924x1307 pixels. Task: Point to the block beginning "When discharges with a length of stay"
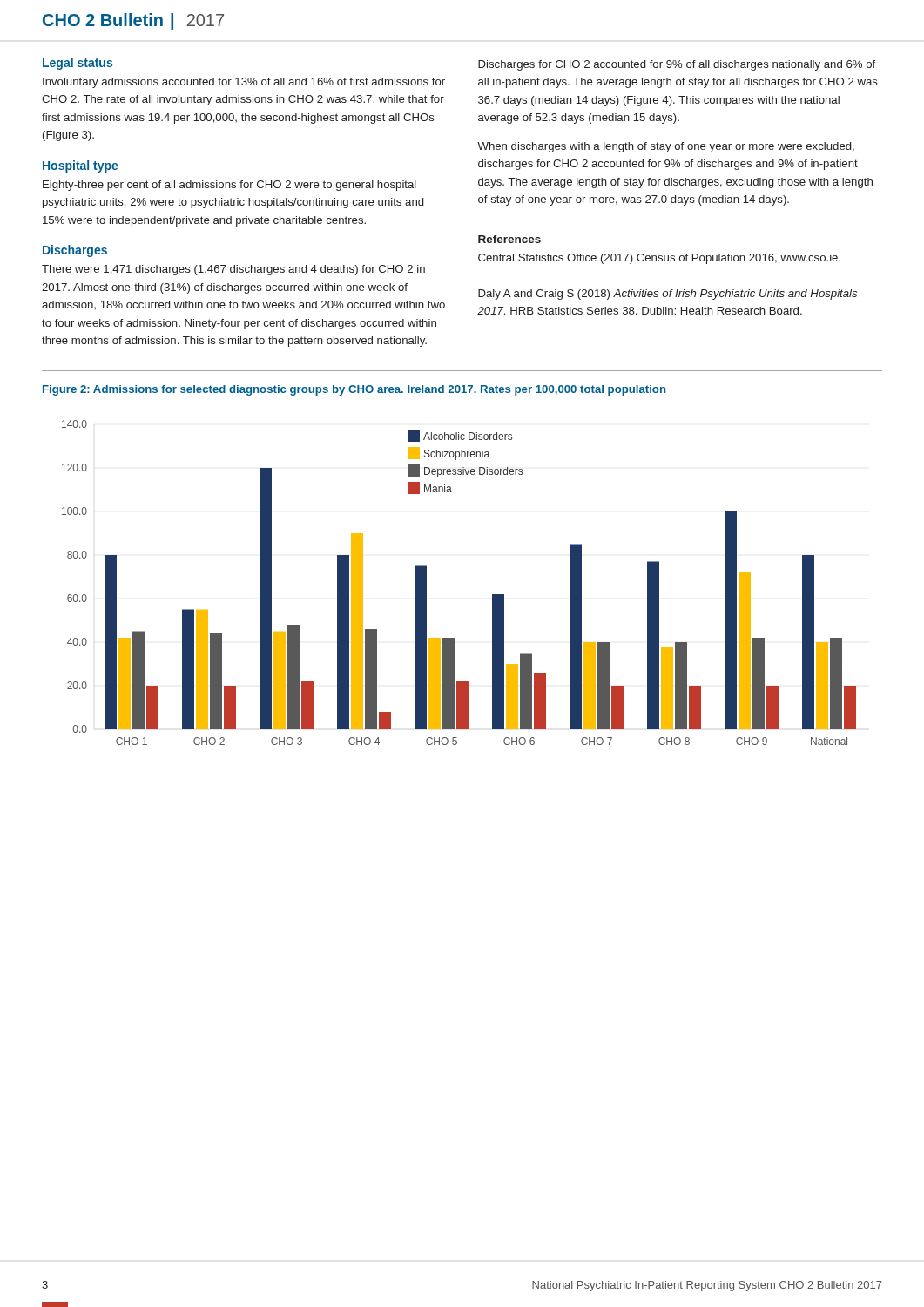[x=675, y=172]
